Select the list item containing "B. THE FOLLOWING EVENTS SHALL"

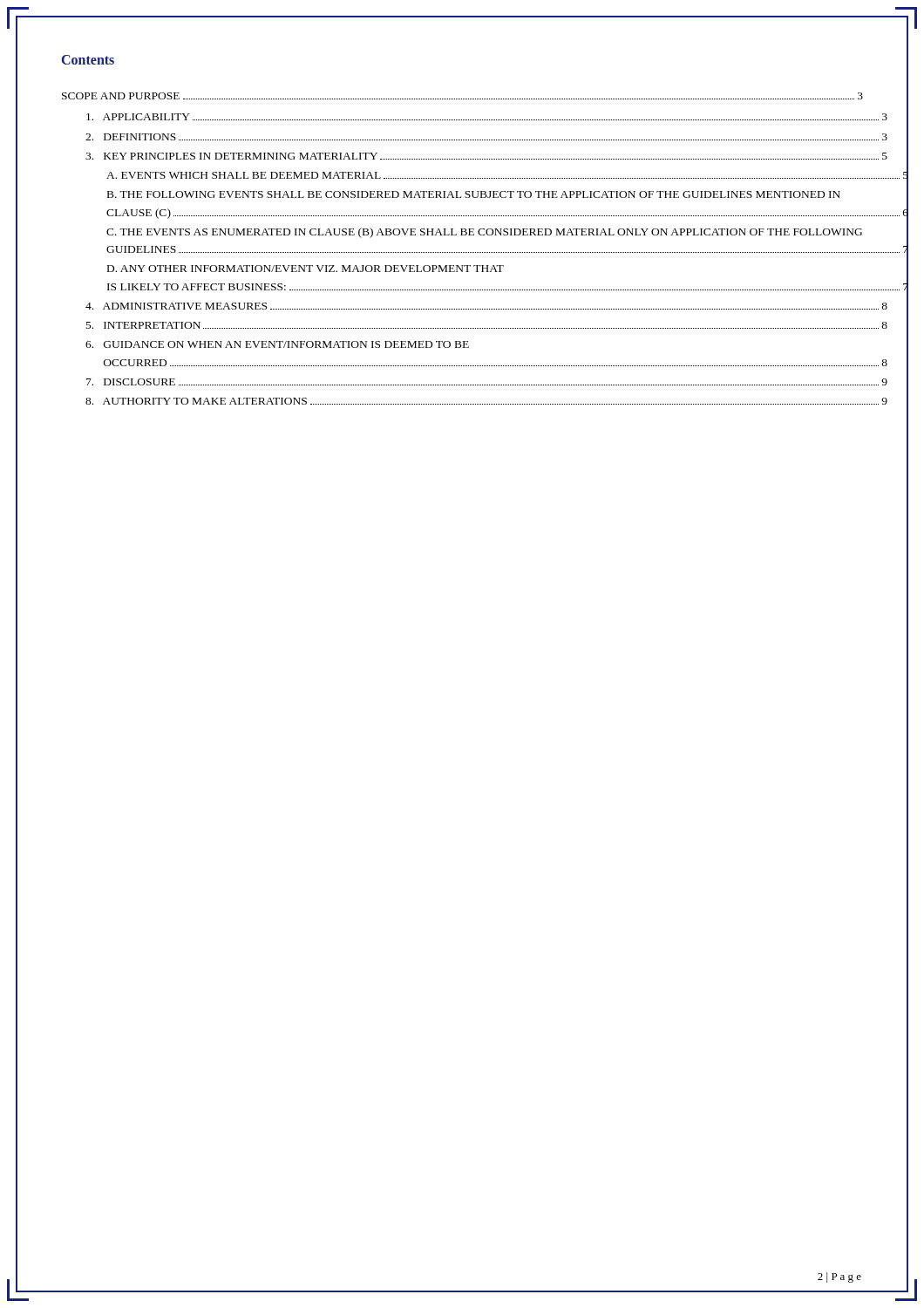[507, 205]
